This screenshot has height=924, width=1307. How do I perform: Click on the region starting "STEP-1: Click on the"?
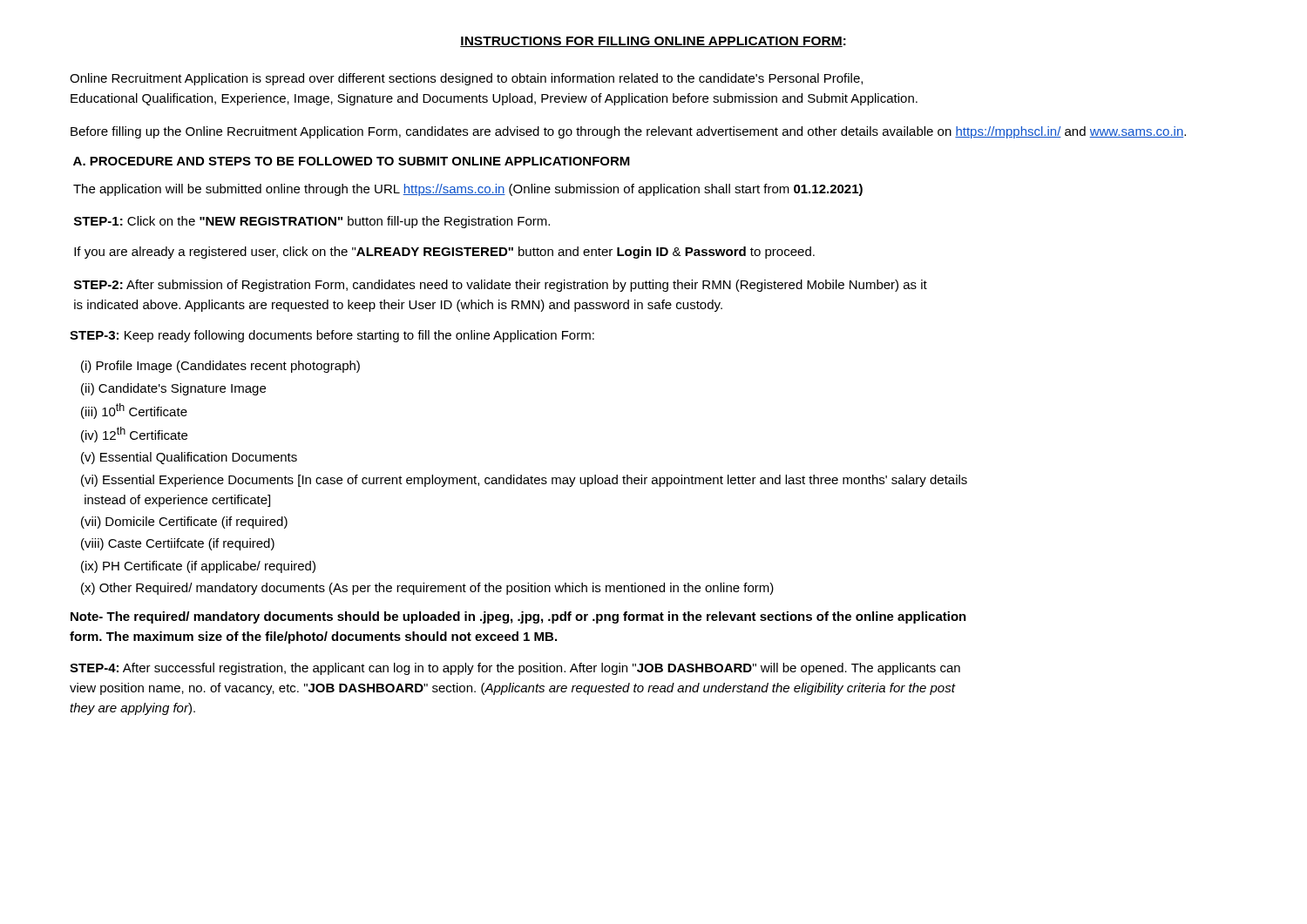310,221
